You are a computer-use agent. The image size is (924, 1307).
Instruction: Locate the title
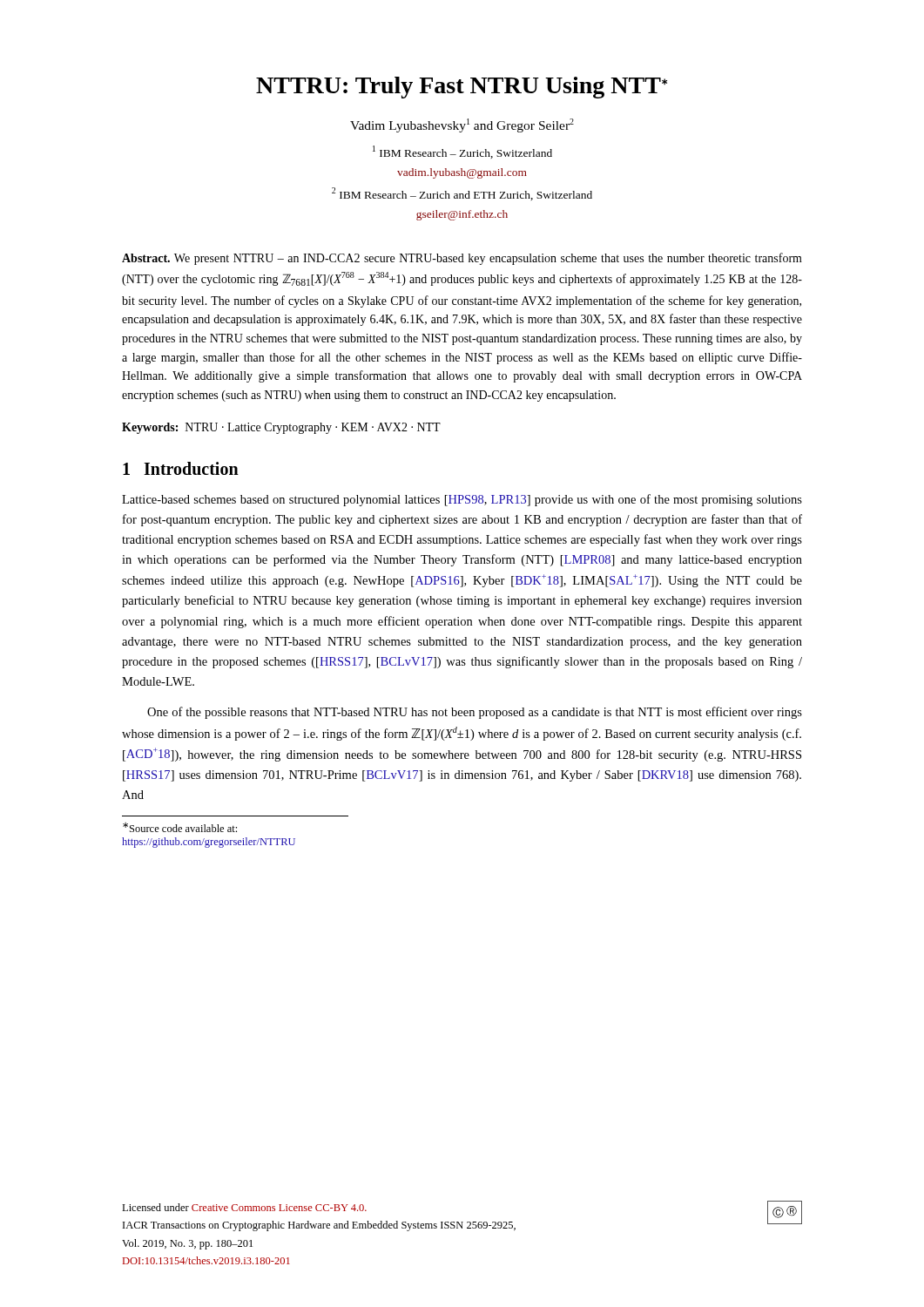pyautogui.click(x=462, y=86)
